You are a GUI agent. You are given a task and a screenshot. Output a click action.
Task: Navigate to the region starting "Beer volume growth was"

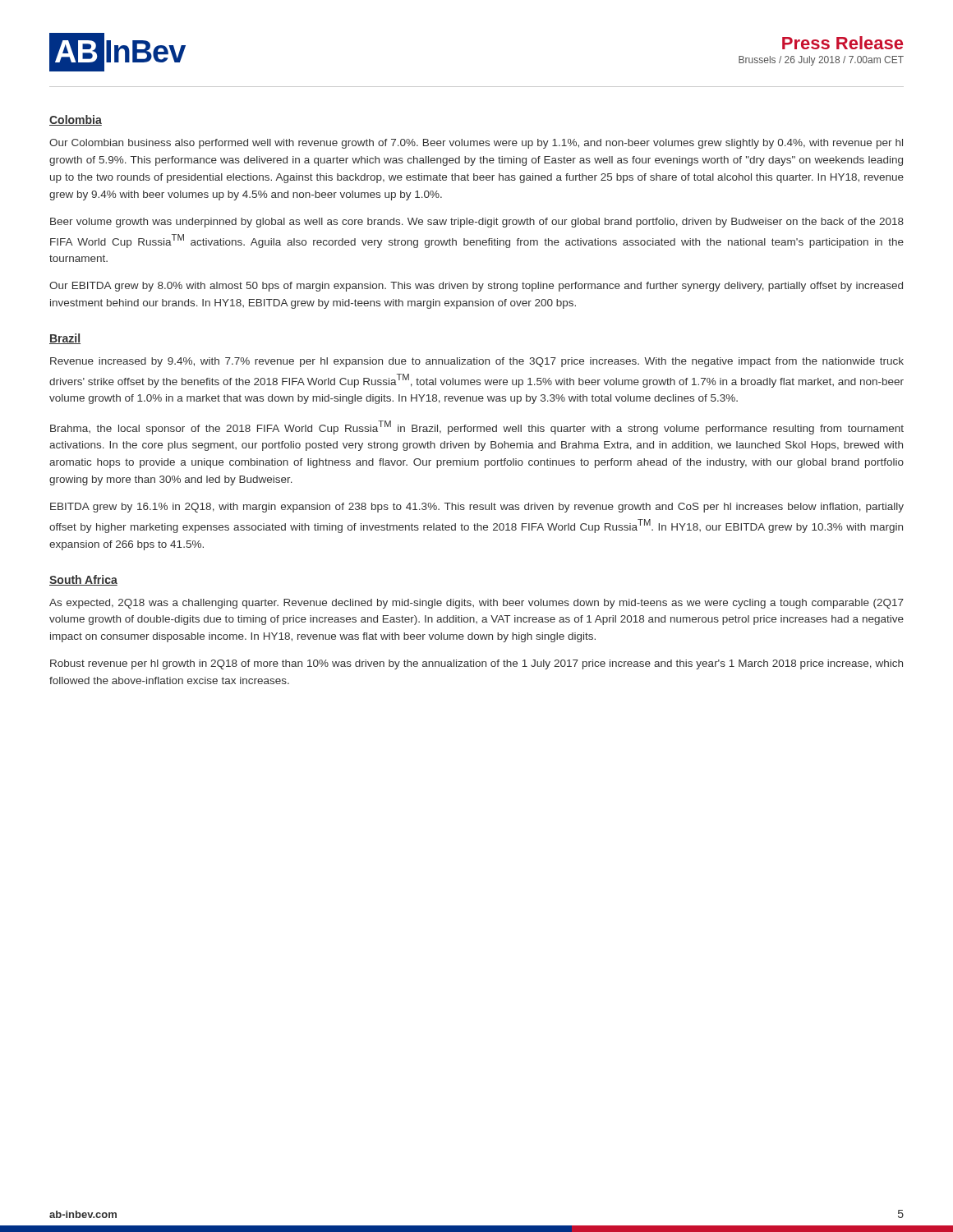coord(476,240)
